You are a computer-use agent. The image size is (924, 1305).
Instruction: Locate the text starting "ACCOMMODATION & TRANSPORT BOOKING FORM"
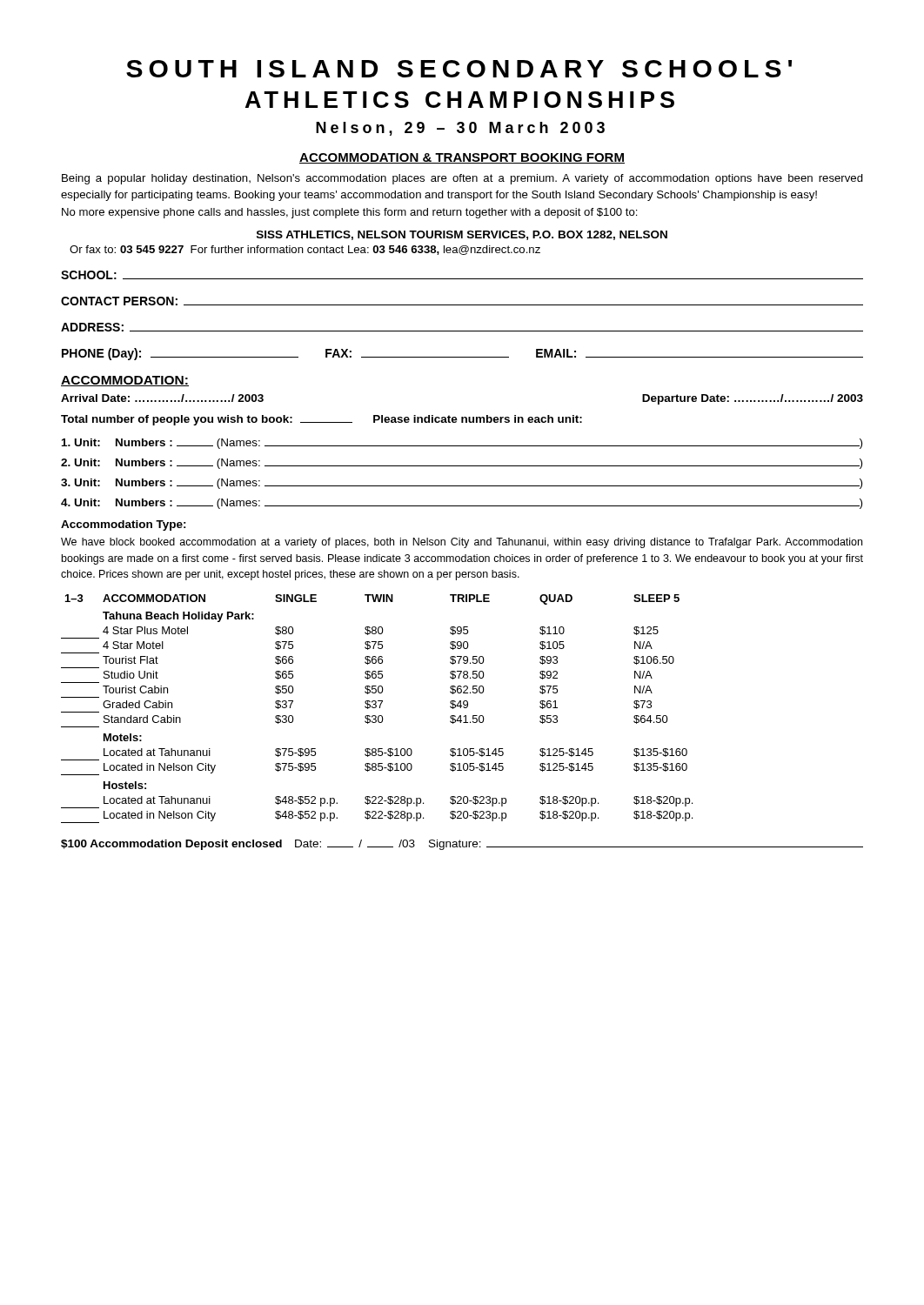pyautogui.click(x=462, y=157)
